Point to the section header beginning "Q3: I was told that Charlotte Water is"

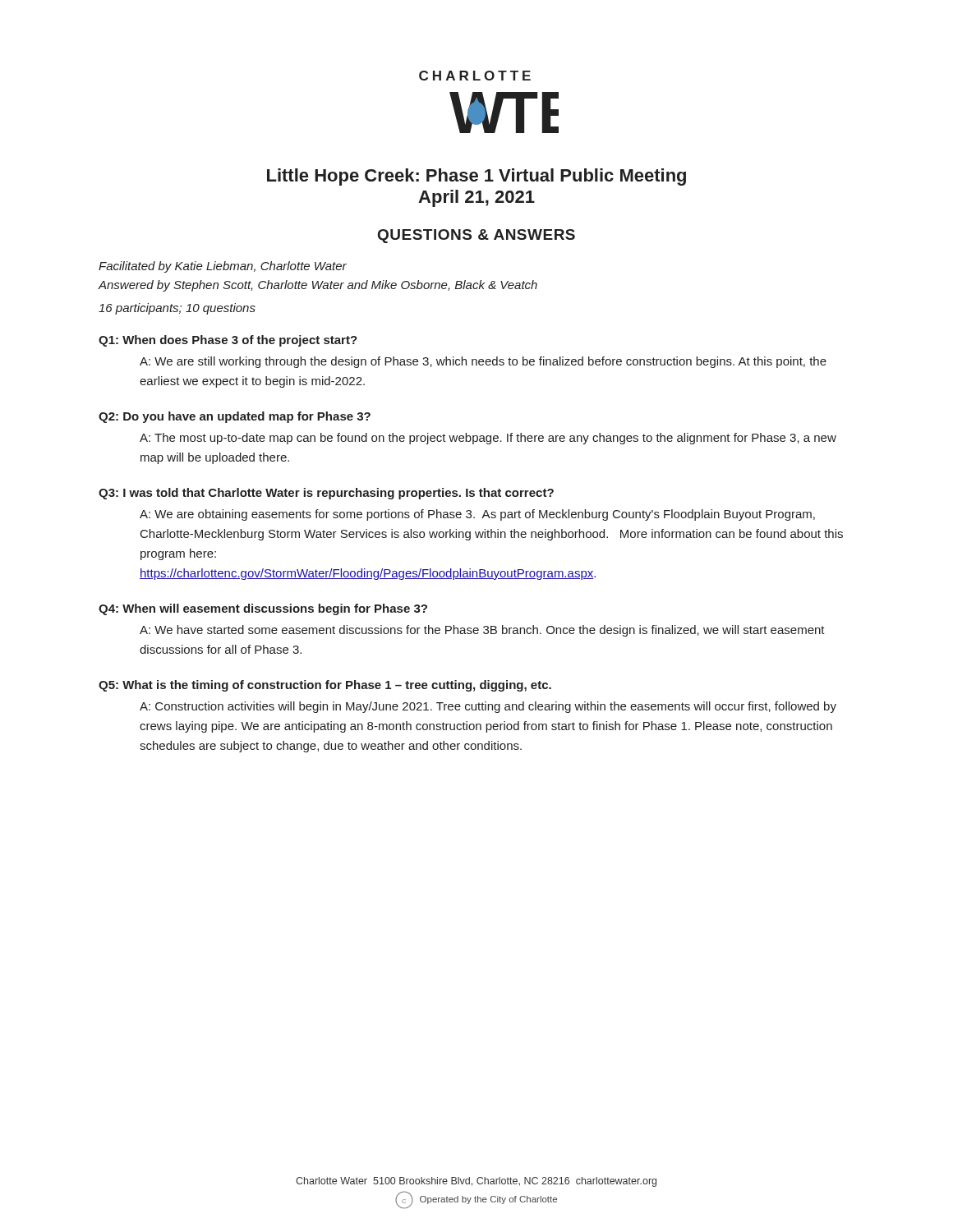click(326, 492)
